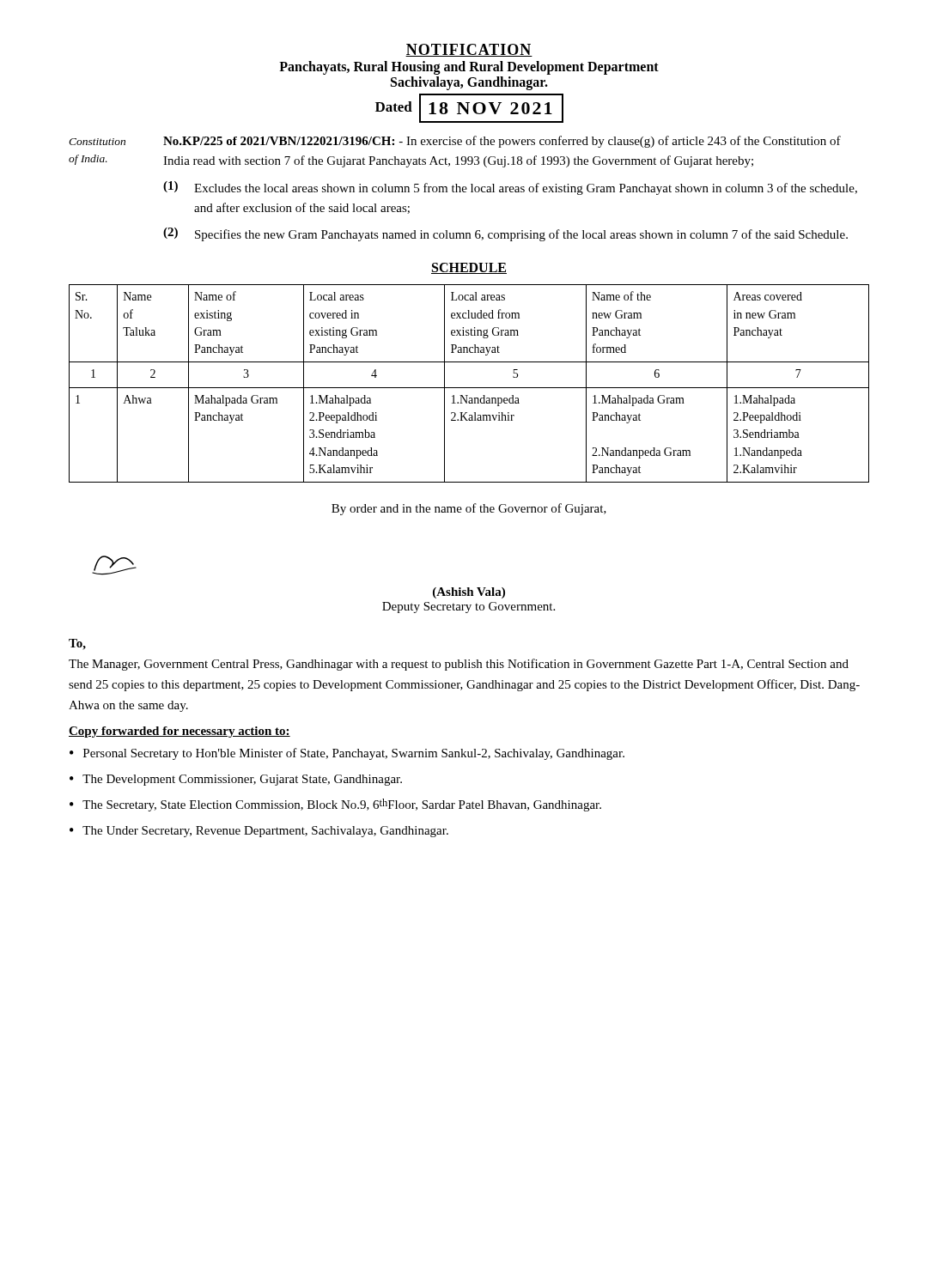Point to the block beginning "(1) Excludes the"
Screen dimensions: 1288x931
pos(516,198)
